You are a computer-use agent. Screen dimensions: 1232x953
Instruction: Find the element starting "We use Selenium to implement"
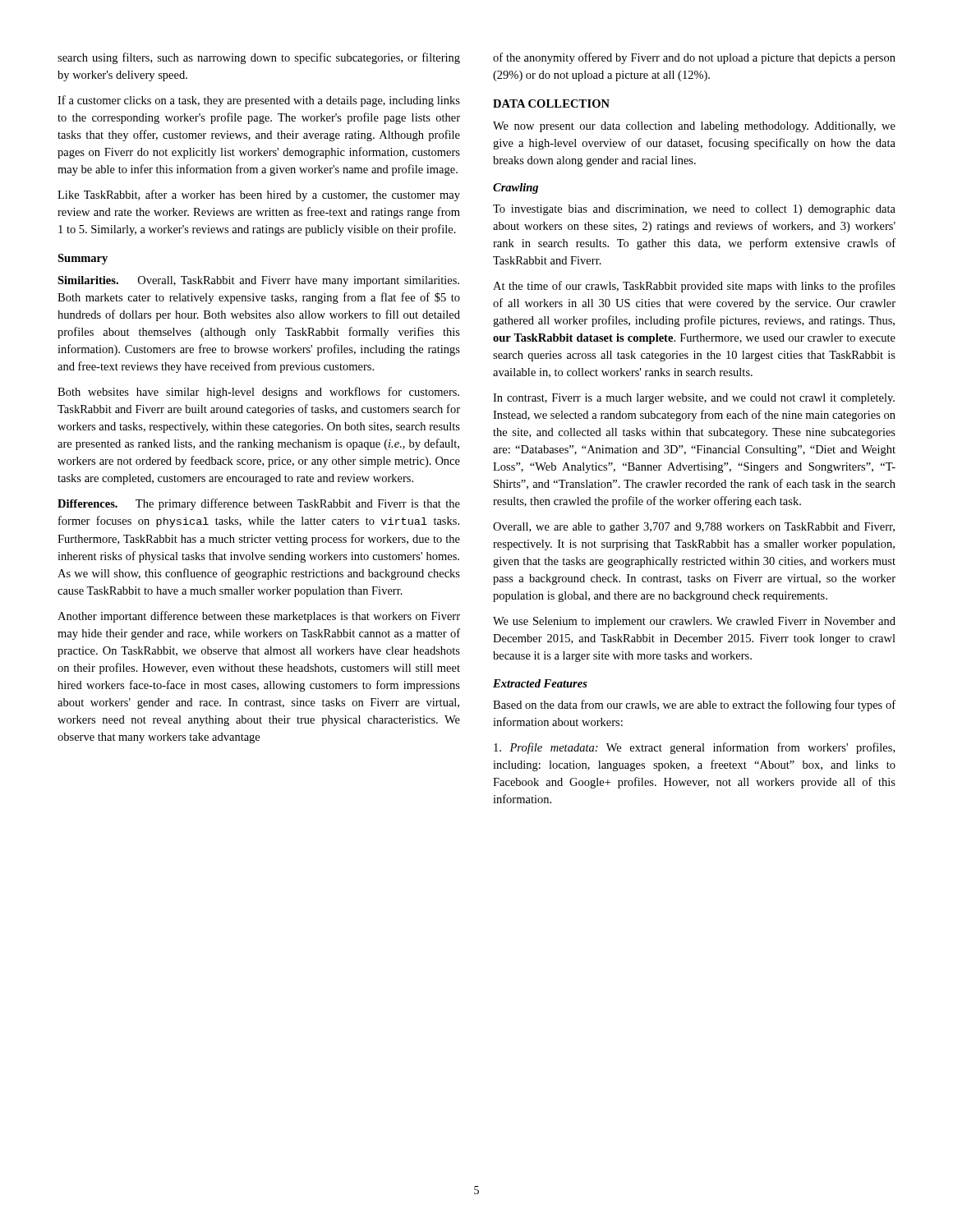coord(694,639)
